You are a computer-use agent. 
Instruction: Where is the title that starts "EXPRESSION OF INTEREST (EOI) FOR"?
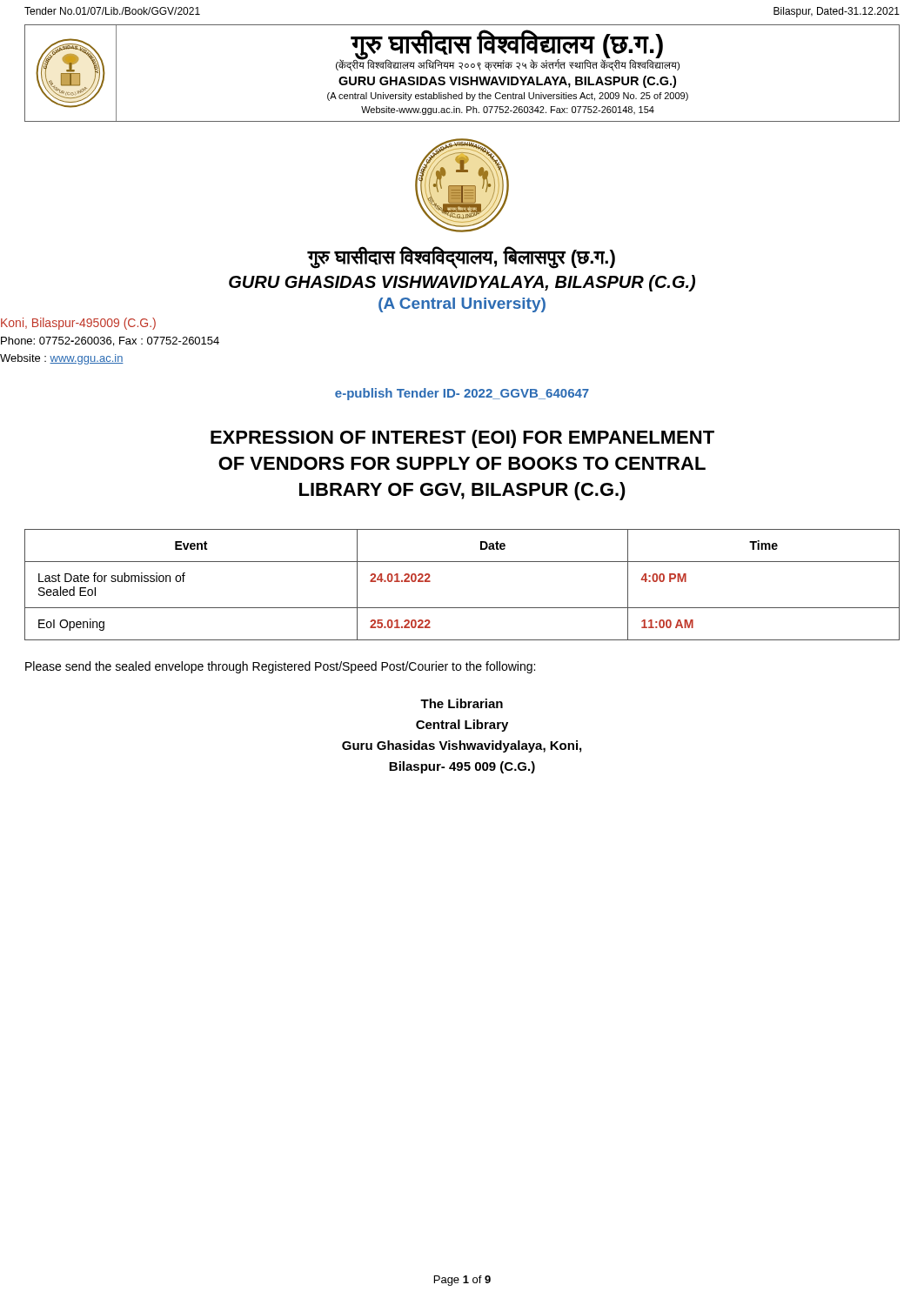coord(462,463)
